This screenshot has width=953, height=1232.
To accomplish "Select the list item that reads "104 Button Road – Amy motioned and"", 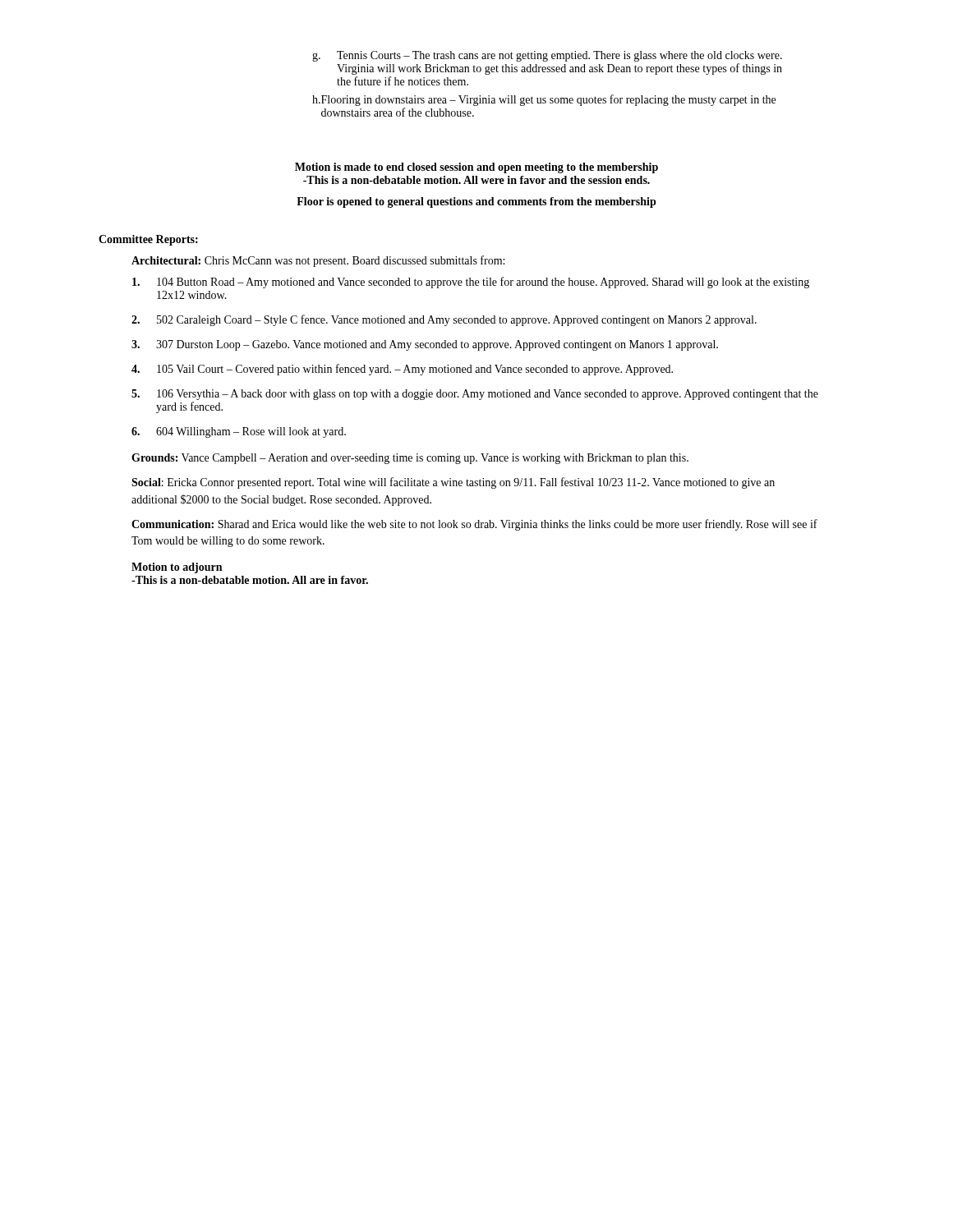I will click(x=476, y=289).
